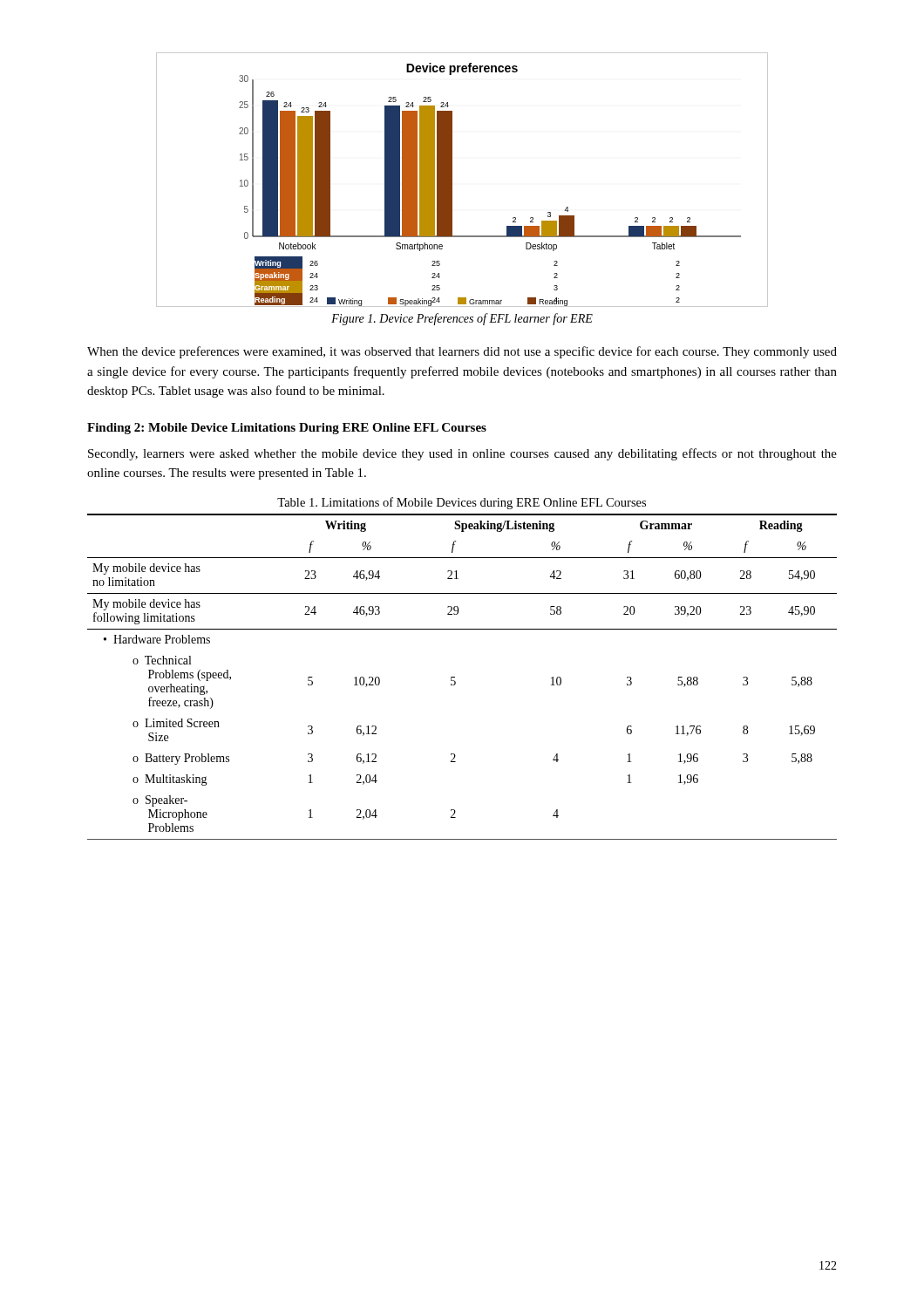
Task: Point to the block beginning "When the device preferences were"
Action: point(462,371)
